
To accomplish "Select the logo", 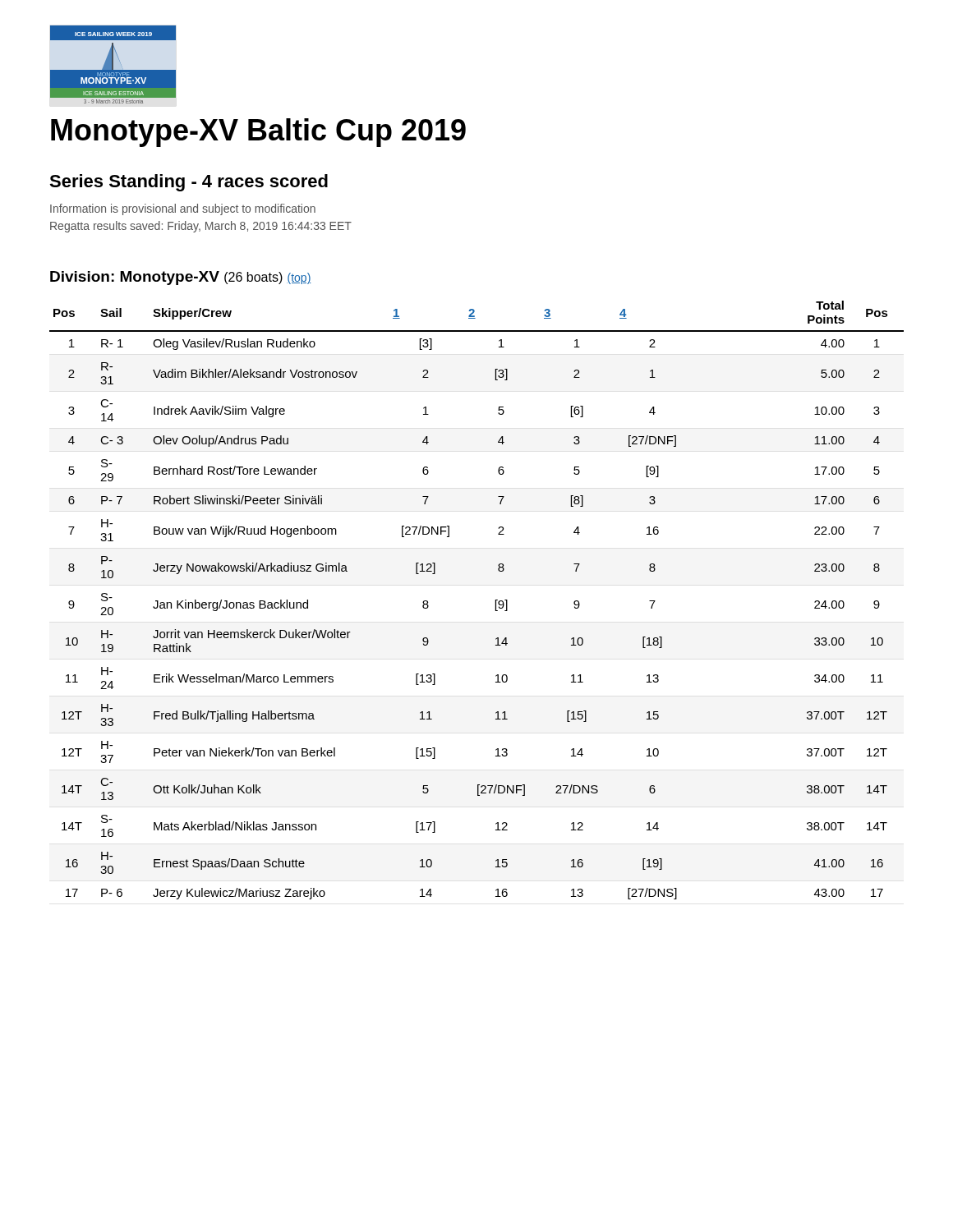I will [x=115, y=66].
